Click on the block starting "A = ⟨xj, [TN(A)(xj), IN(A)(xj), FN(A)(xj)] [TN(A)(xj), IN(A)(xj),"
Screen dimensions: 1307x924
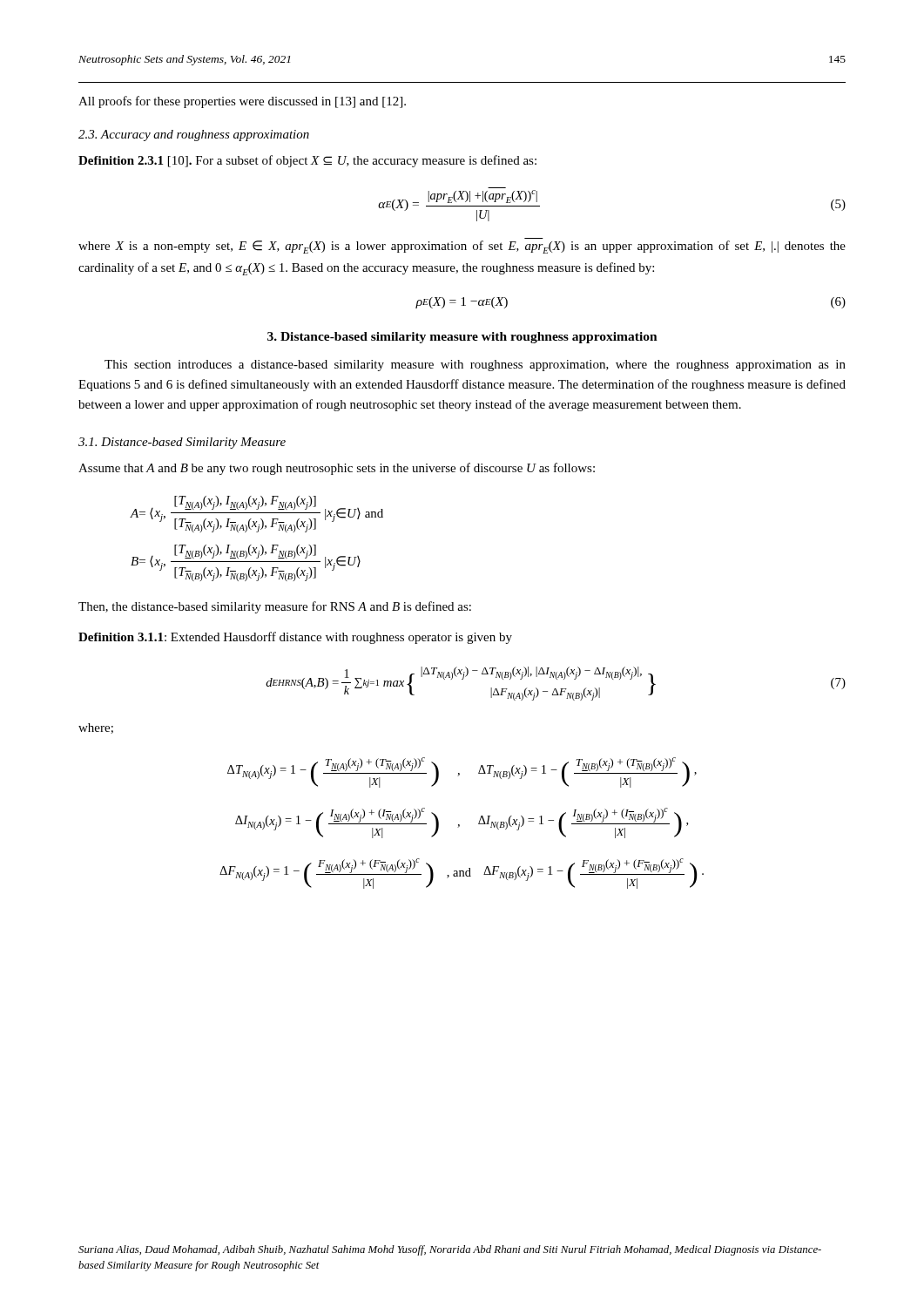click(x=257, y=514)
